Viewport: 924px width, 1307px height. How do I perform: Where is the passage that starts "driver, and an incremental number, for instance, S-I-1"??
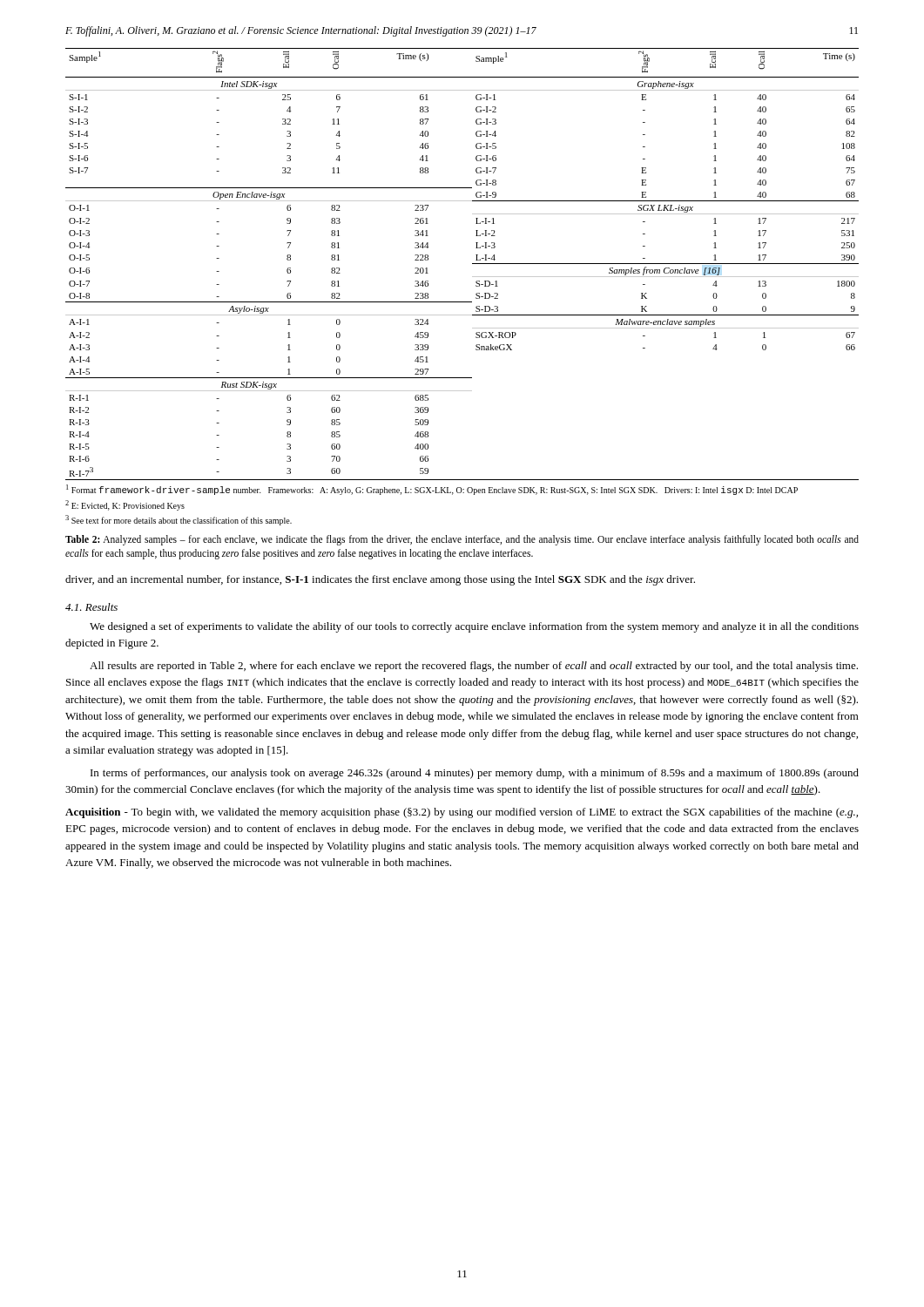[x=381, y=579]
